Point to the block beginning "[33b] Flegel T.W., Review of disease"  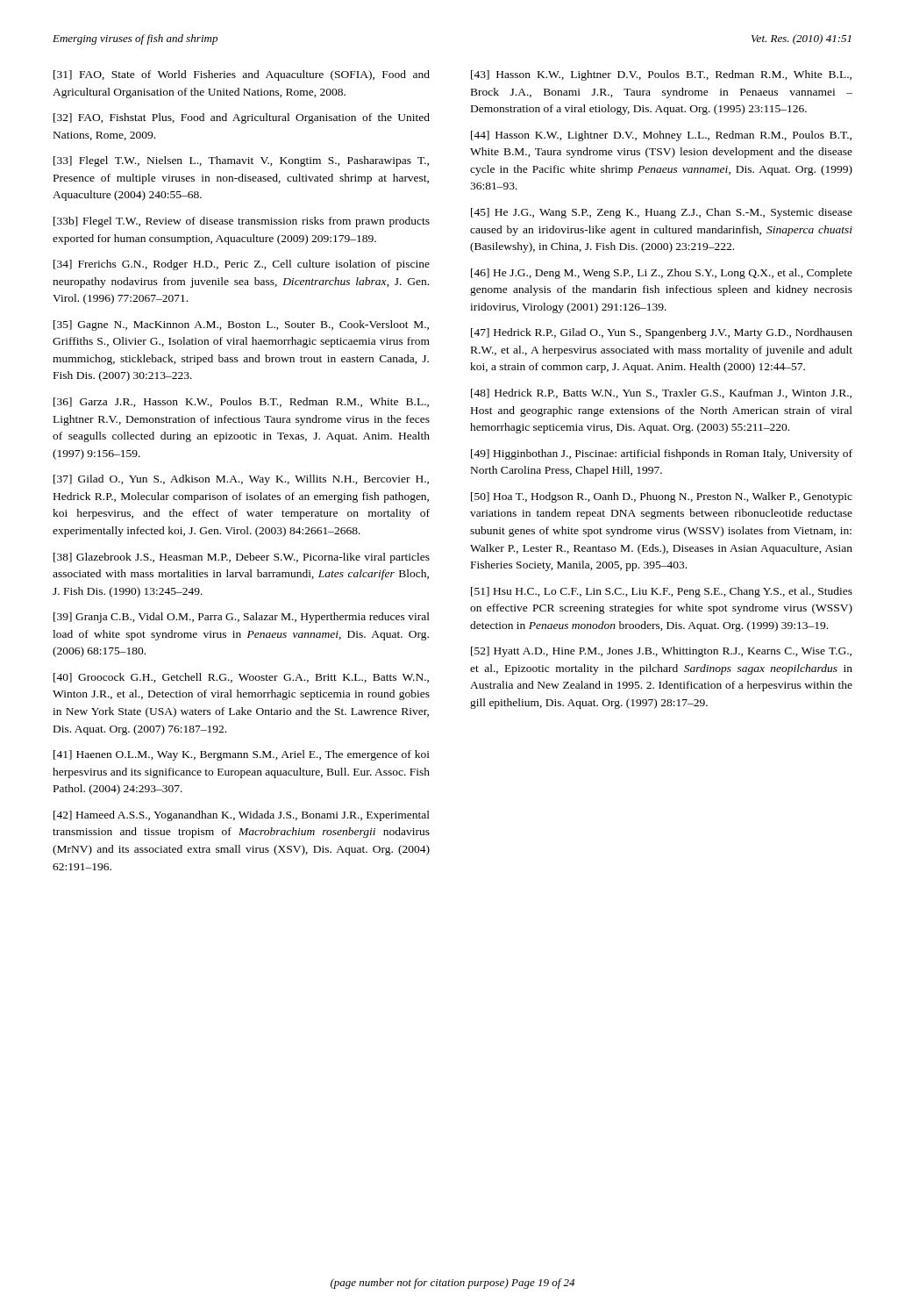(x=241, y=229)
